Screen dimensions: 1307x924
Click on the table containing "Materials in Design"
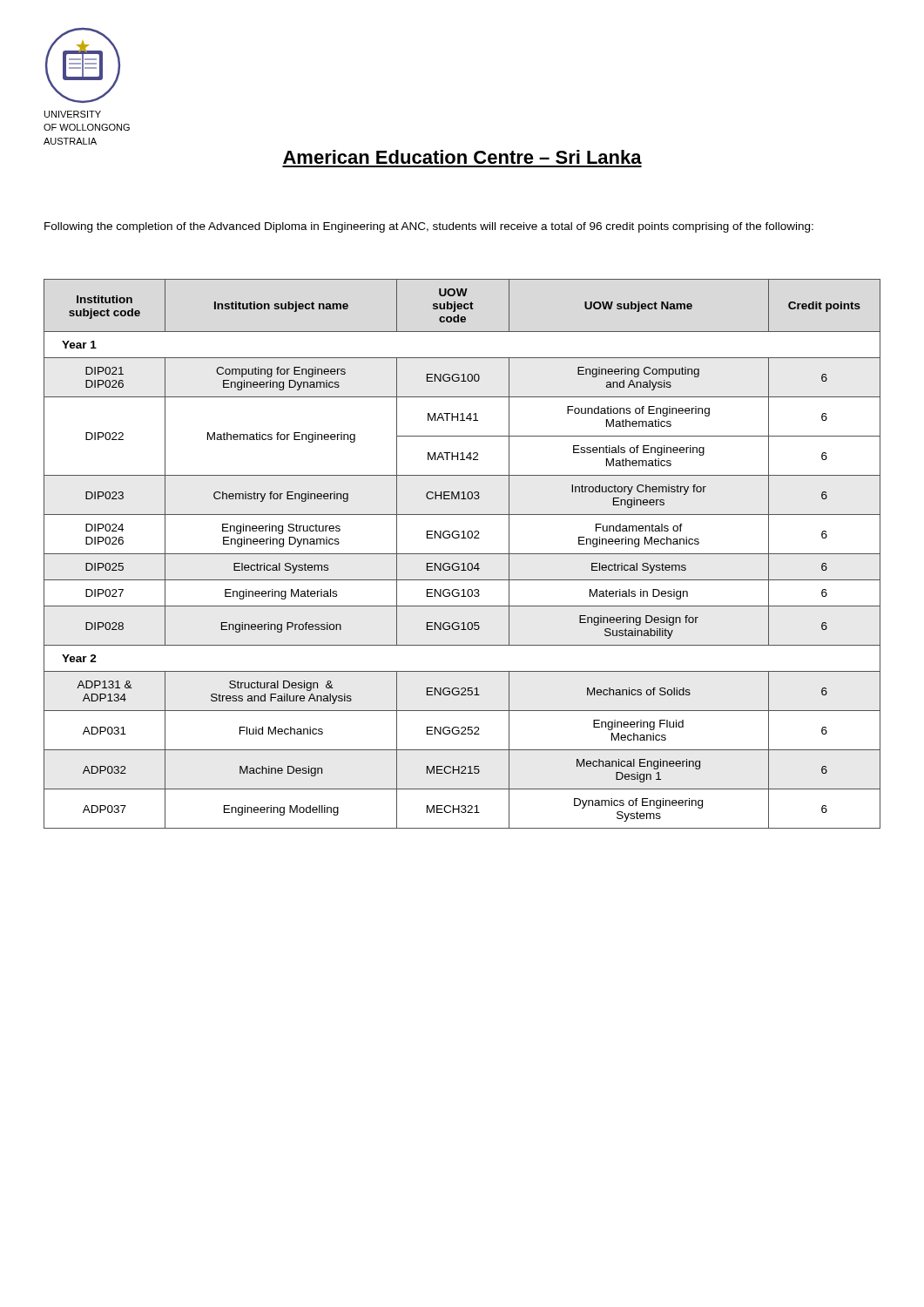click(x=462, y=554)
